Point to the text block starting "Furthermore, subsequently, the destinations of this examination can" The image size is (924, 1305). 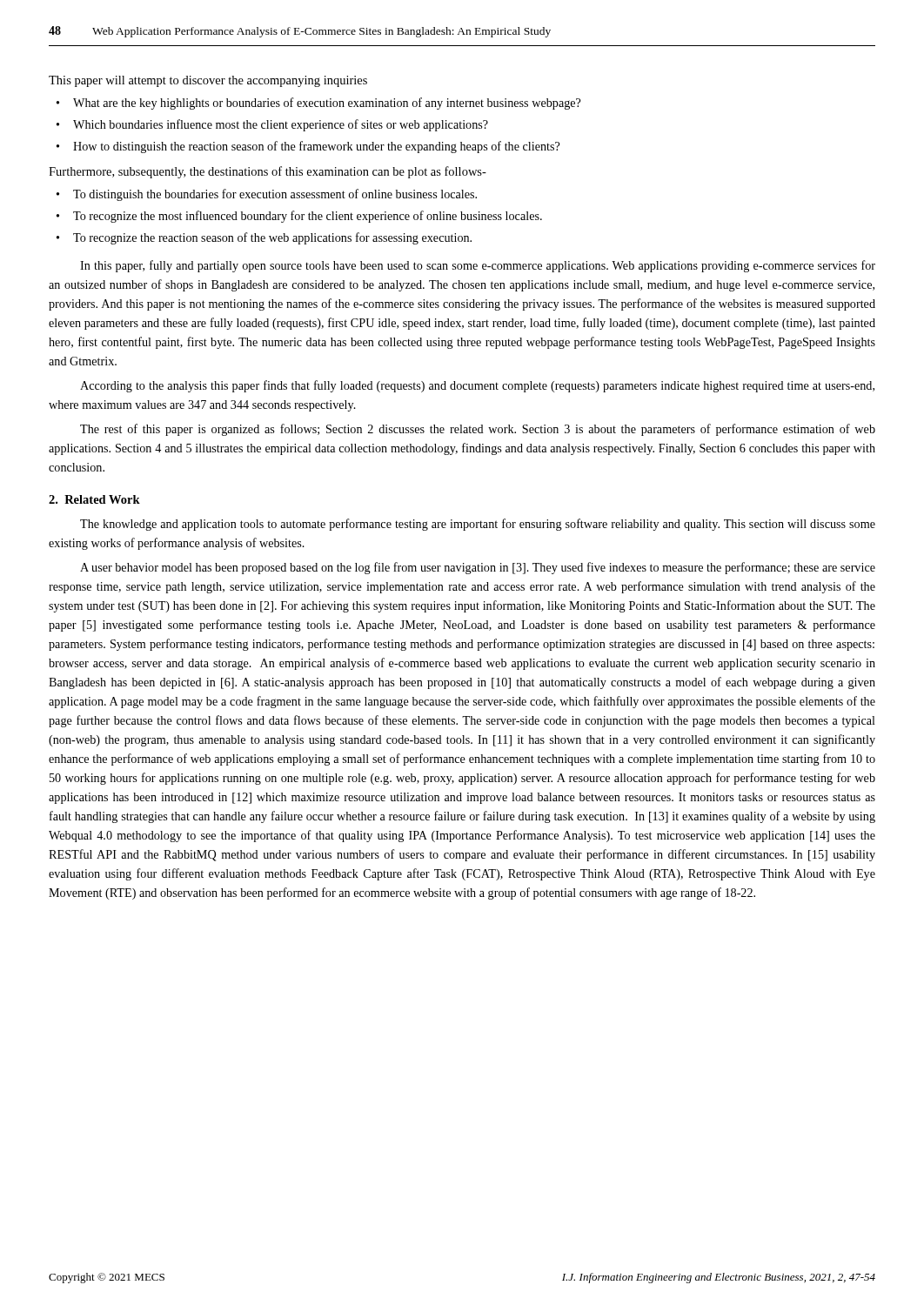462,172
